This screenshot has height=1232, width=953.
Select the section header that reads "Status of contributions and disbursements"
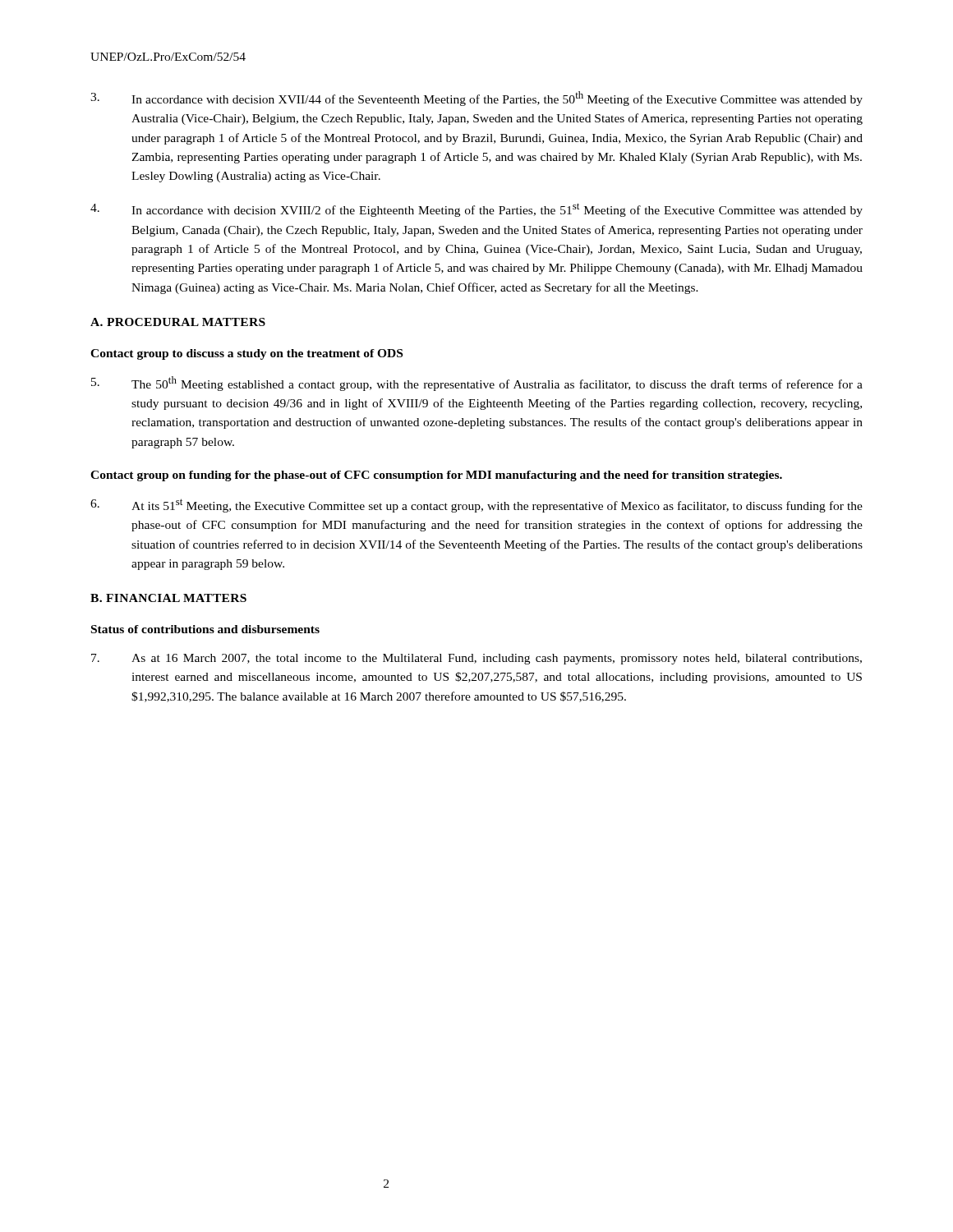pyautogui.click(x=205, y=629)
